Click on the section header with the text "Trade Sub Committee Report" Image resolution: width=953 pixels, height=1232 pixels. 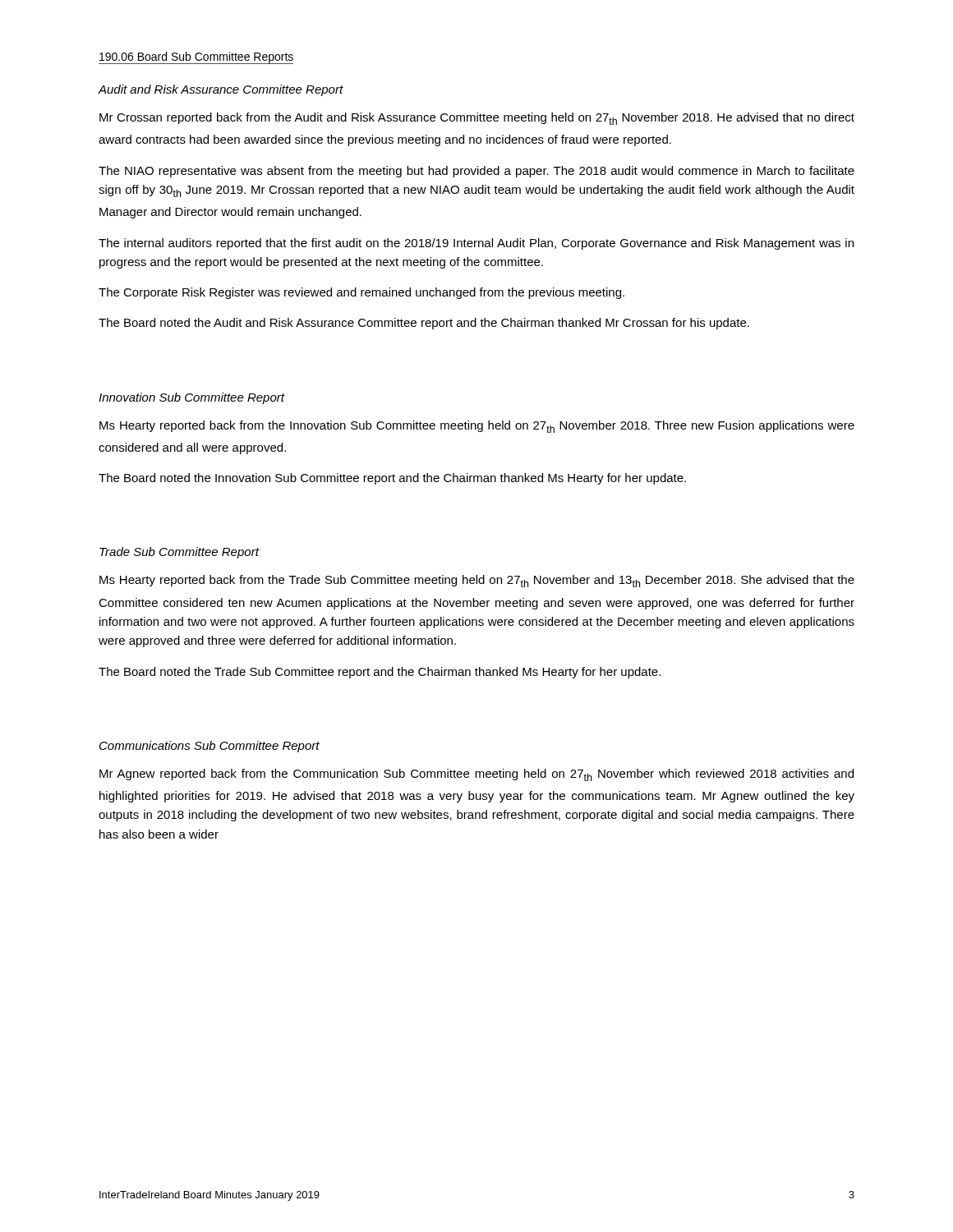179,552
